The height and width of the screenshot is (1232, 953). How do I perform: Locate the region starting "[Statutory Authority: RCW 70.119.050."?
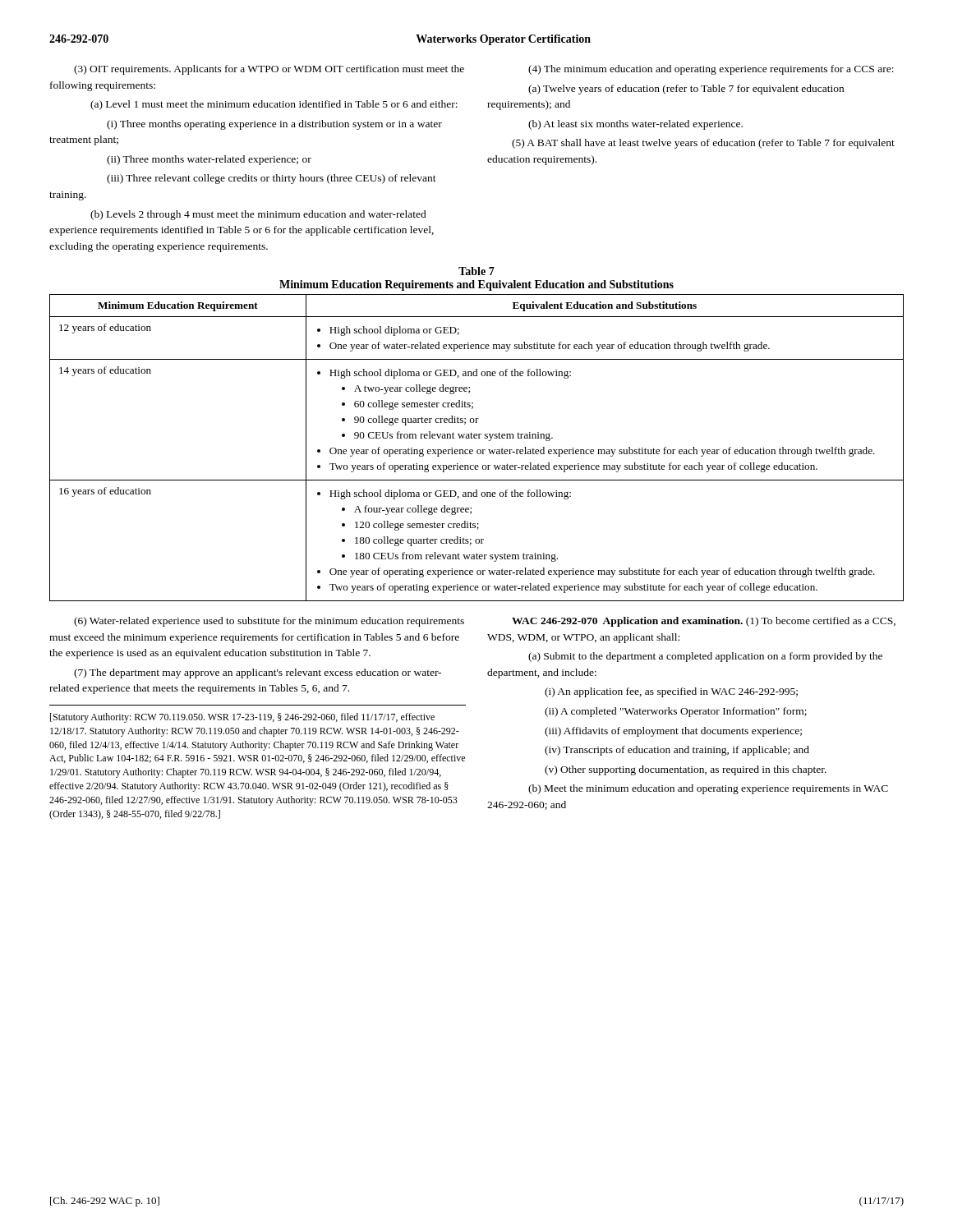coord(257,765)
